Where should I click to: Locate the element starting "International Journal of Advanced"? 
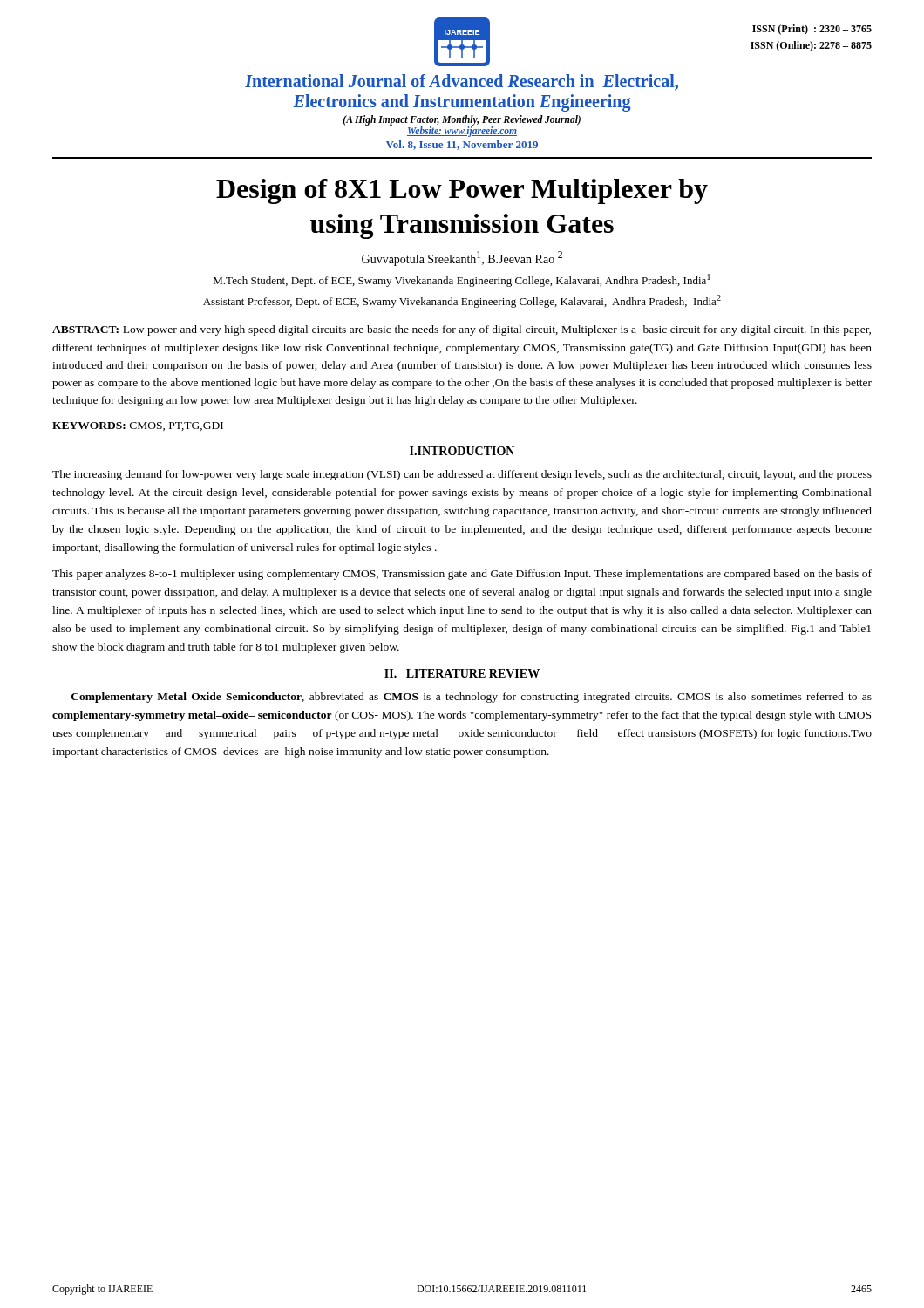click(x=462, y=91)
